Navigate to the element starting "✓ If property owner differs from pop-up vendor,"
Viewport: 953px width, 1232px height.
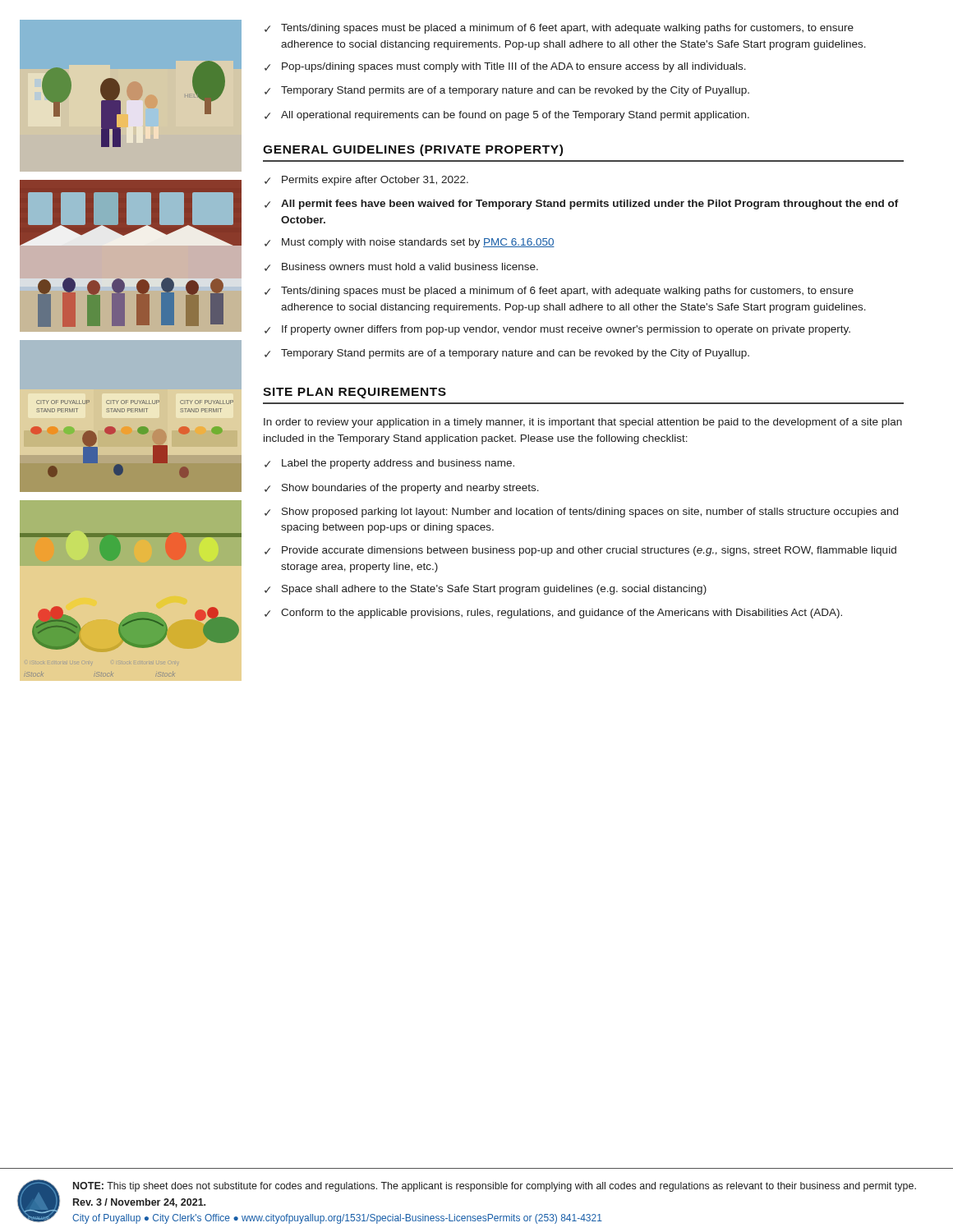[583, 330]
